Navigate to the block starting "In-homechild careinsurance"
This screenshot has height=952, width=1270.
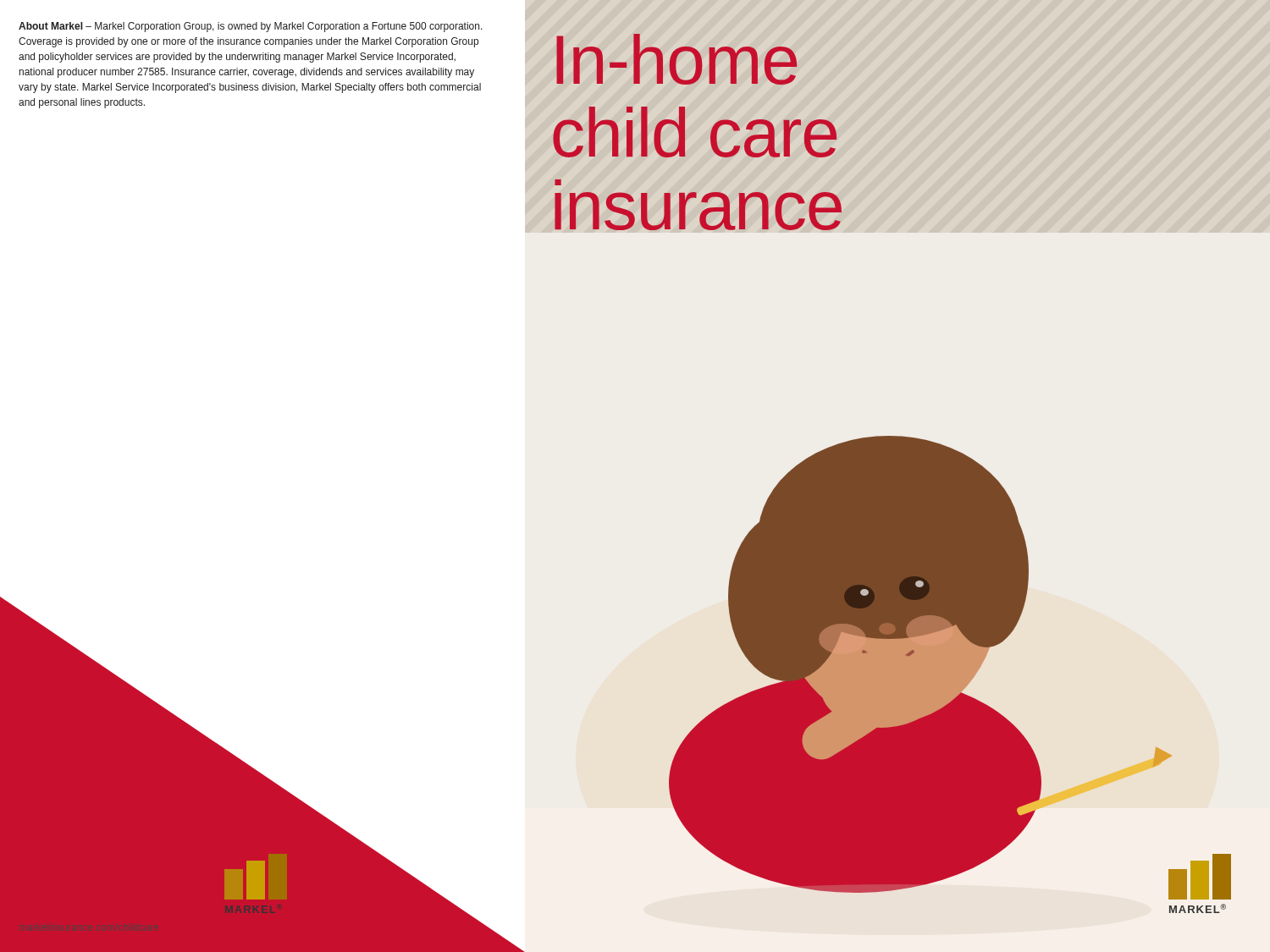pos(697,133)
